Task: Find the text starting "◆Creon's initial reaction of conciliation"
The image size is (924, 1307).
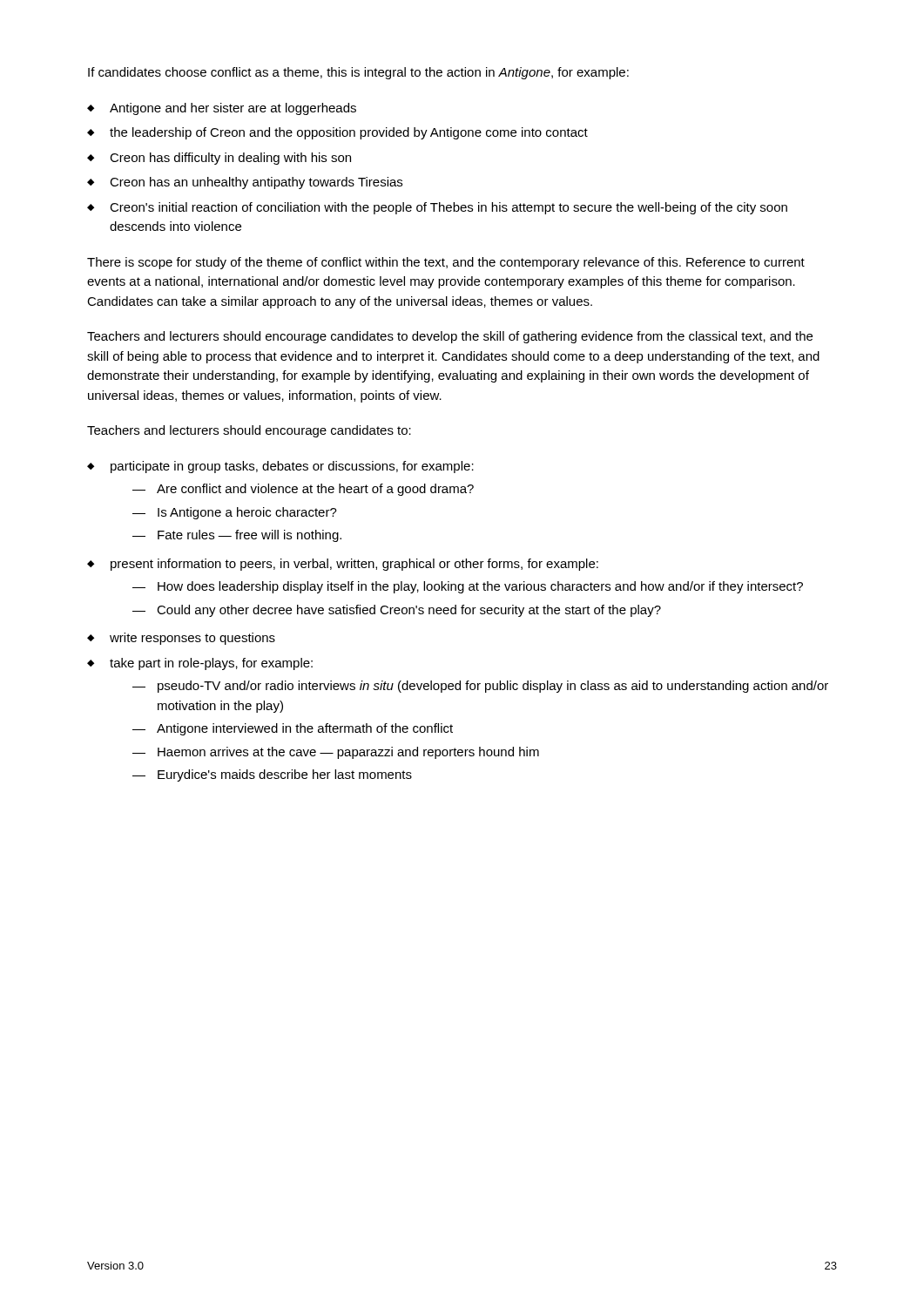Action: (x=462, y=217)
